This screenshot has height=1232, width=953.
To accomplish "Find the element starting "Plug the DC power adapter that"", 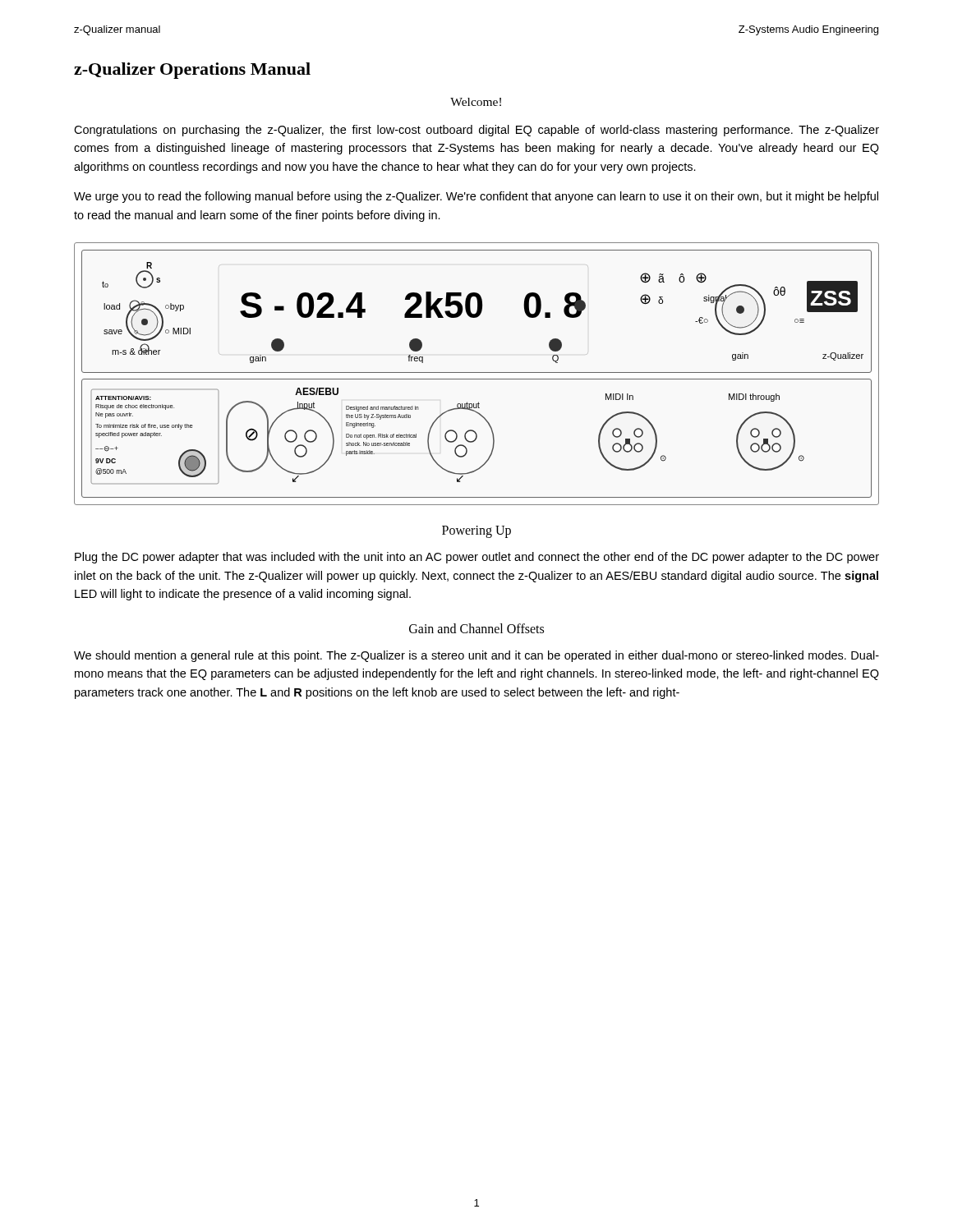I will [476, 576].
